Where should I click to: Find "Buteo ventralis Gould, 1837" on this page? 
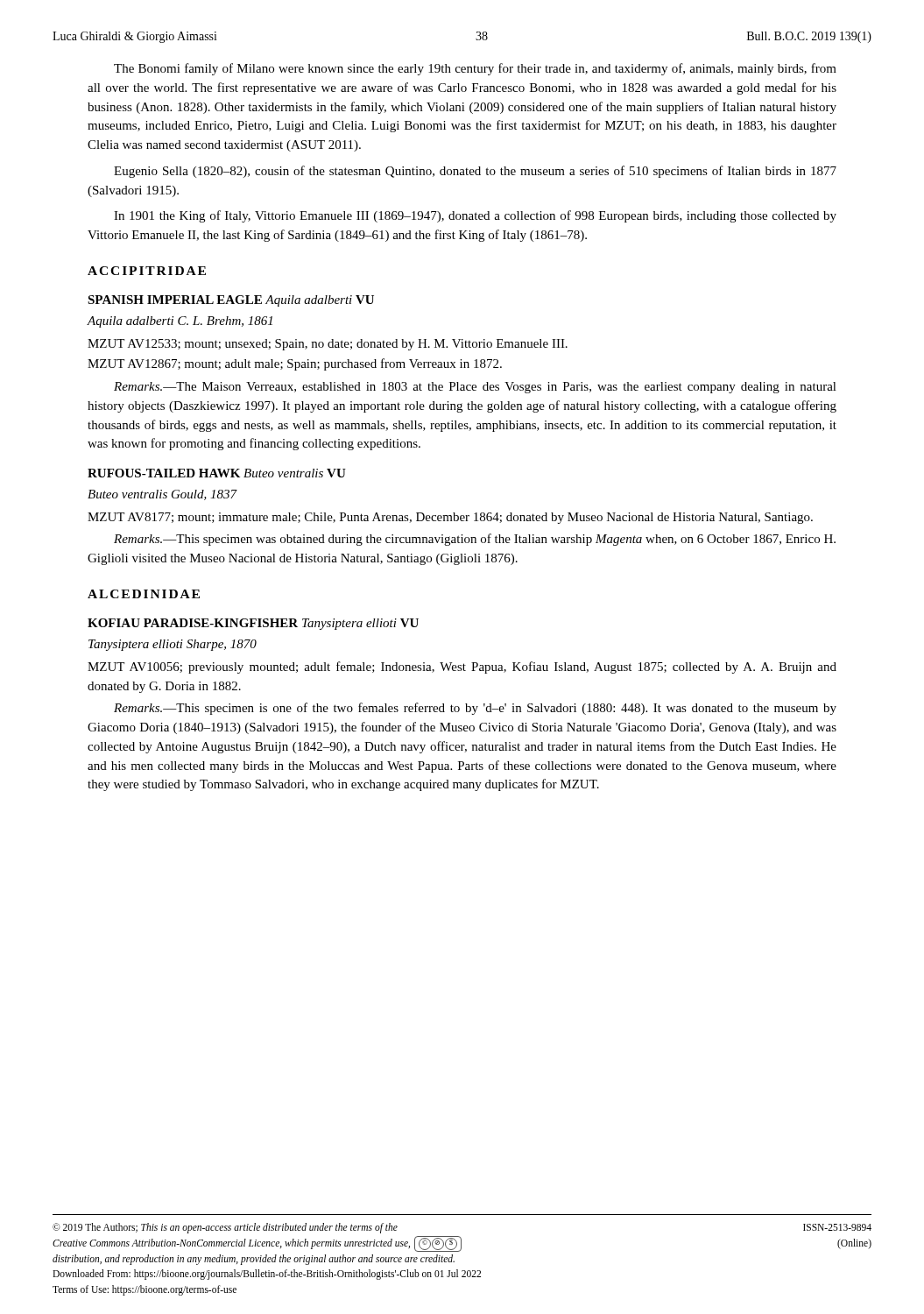[162, 495]
